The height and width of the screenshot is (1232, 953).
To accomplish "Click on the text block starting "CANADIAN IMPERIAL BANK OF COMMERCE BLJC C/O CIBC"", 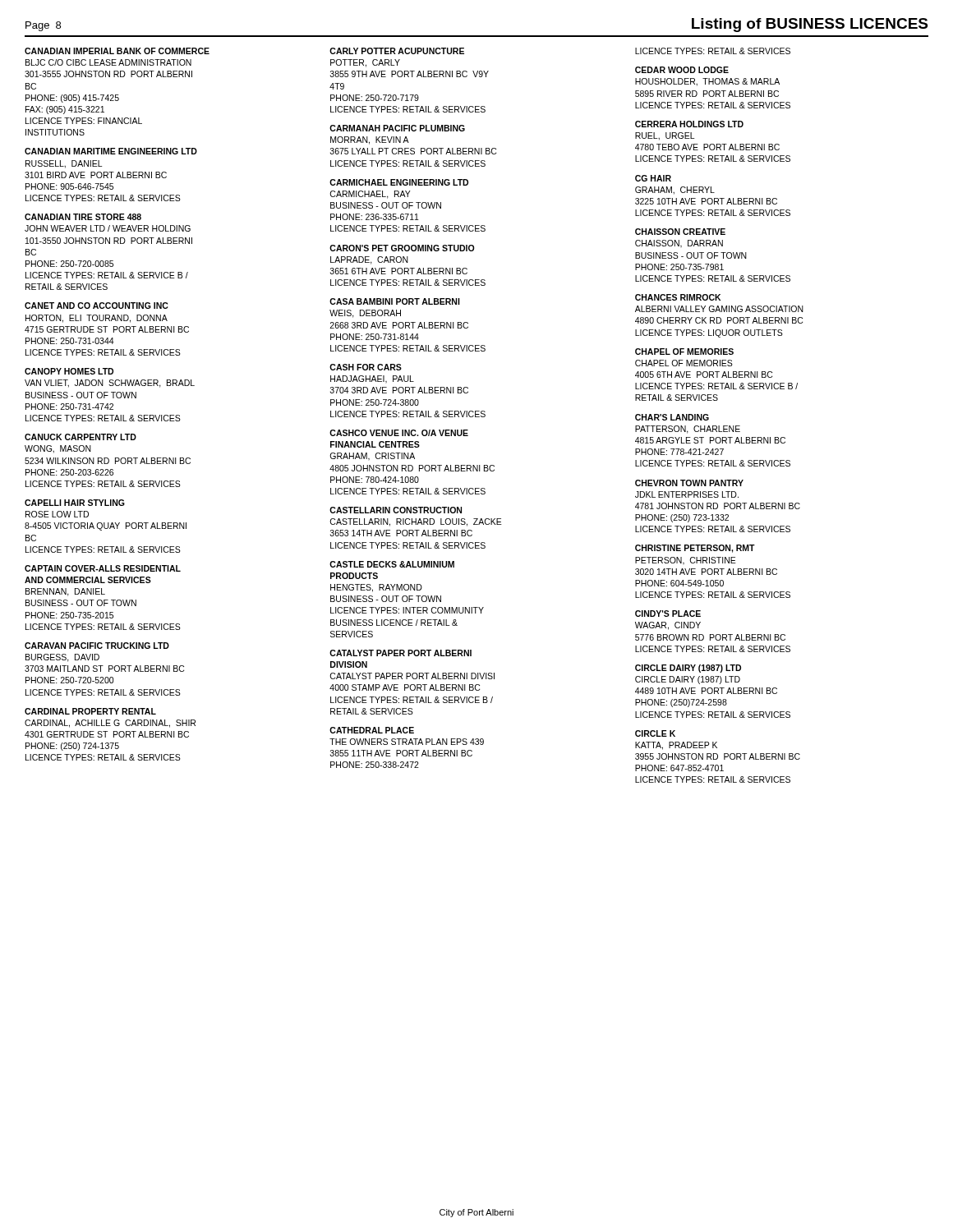I will (117, 51).
